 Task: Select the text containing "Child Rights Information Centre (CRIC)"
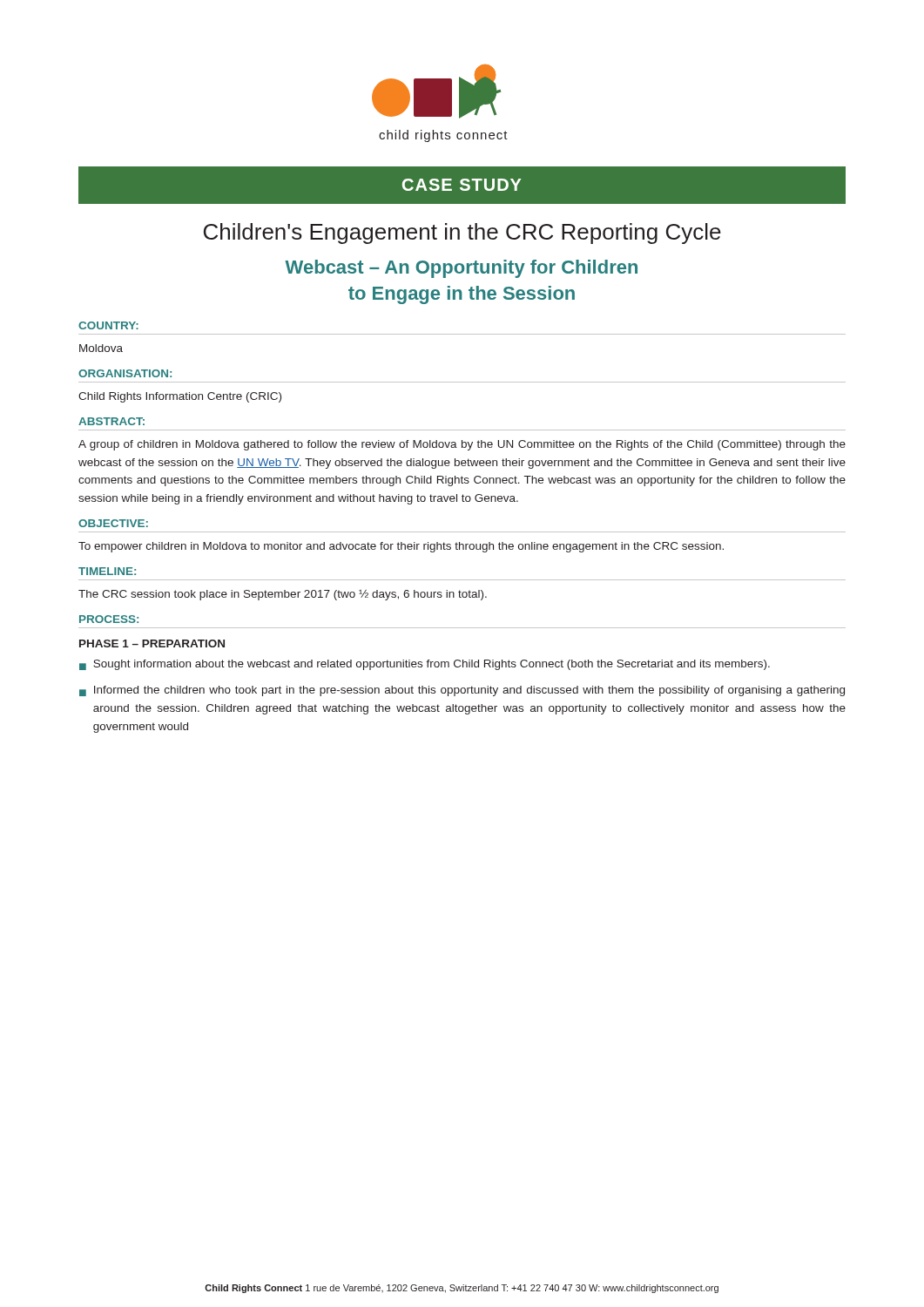(x=180, y=396)
